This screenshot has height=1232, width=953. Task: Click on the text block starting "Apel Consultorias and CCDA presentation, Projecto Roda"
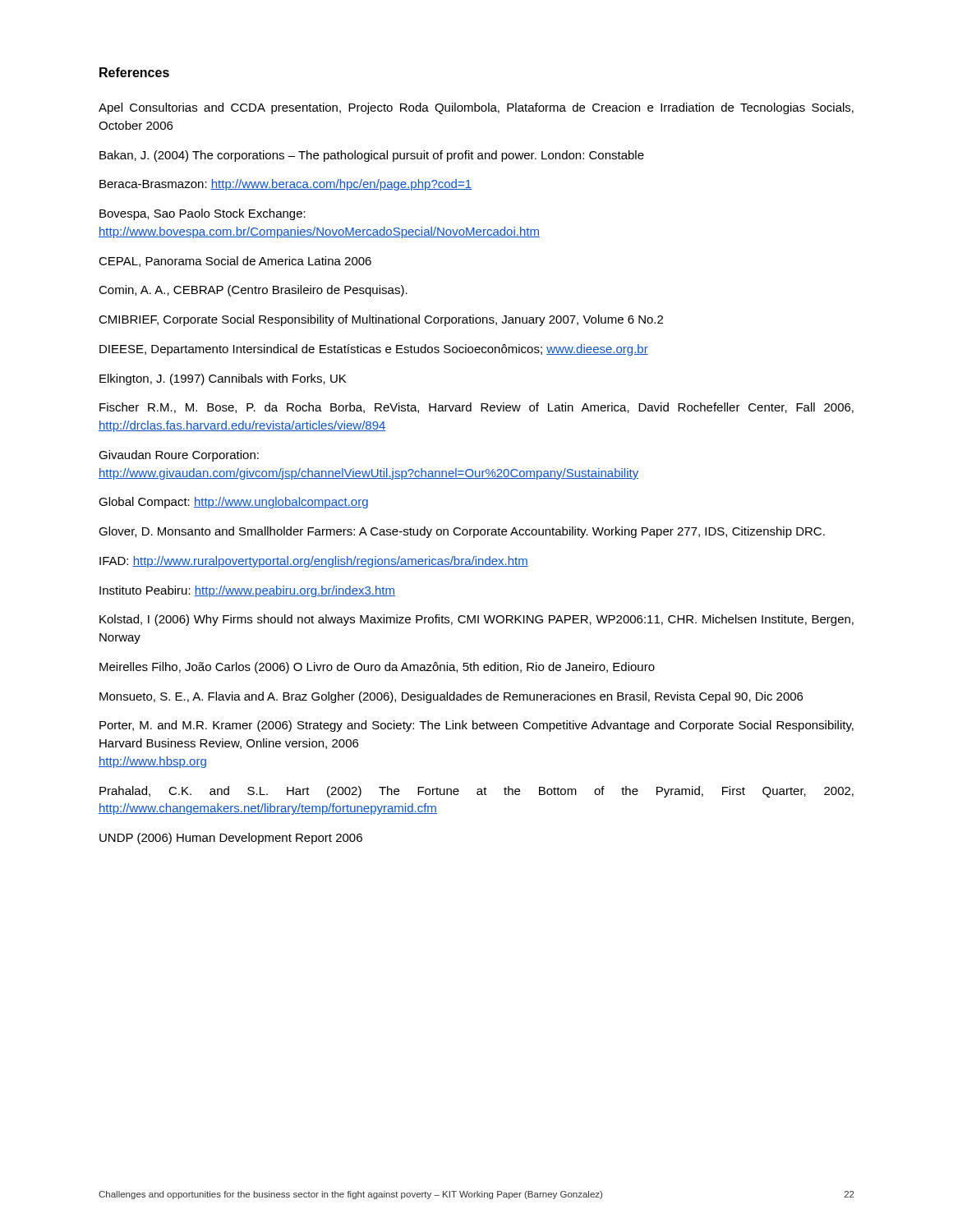(x=476, y=116)
